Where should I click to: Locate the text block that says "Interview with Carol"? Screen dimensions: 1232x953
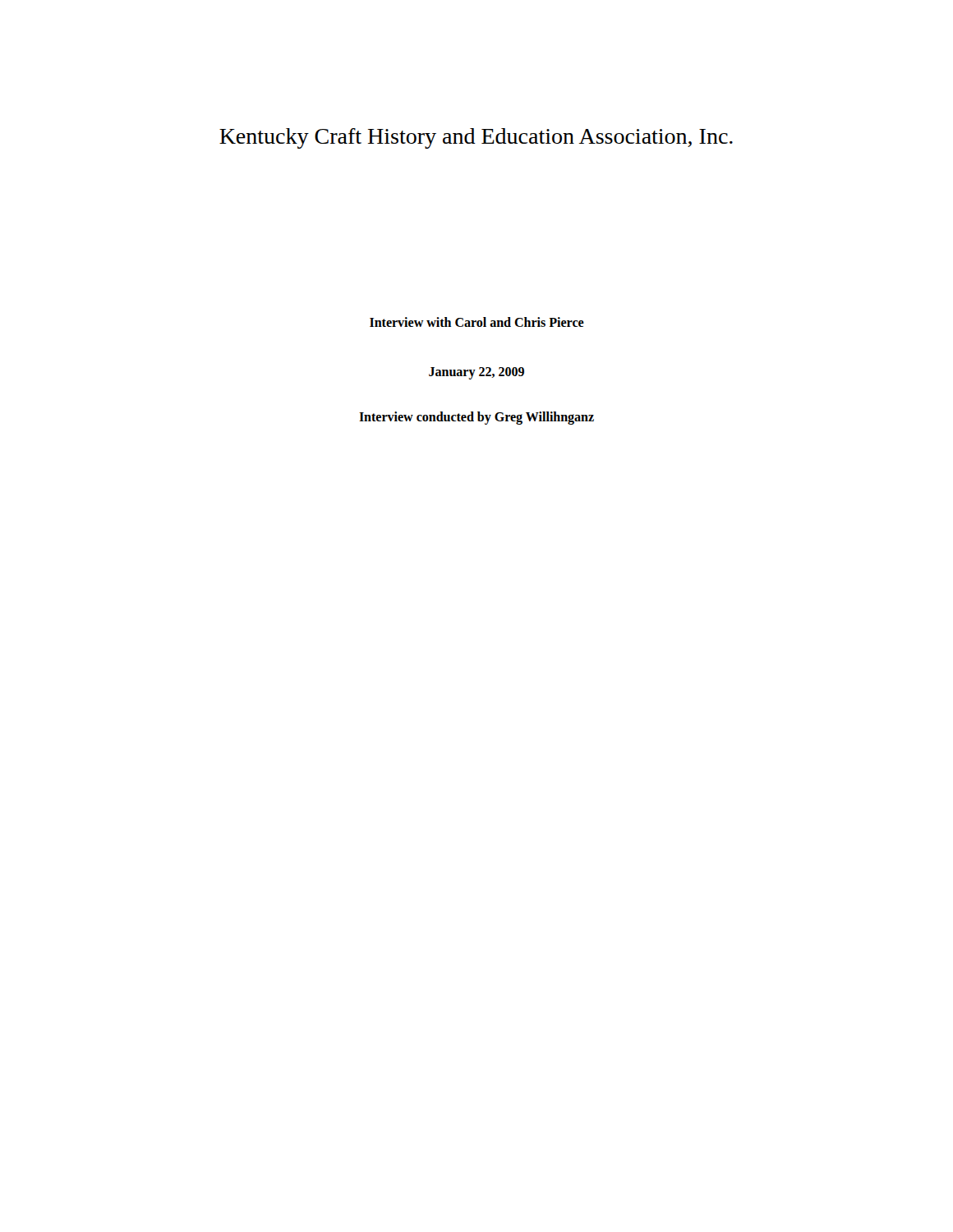click(x=476, y=322)
